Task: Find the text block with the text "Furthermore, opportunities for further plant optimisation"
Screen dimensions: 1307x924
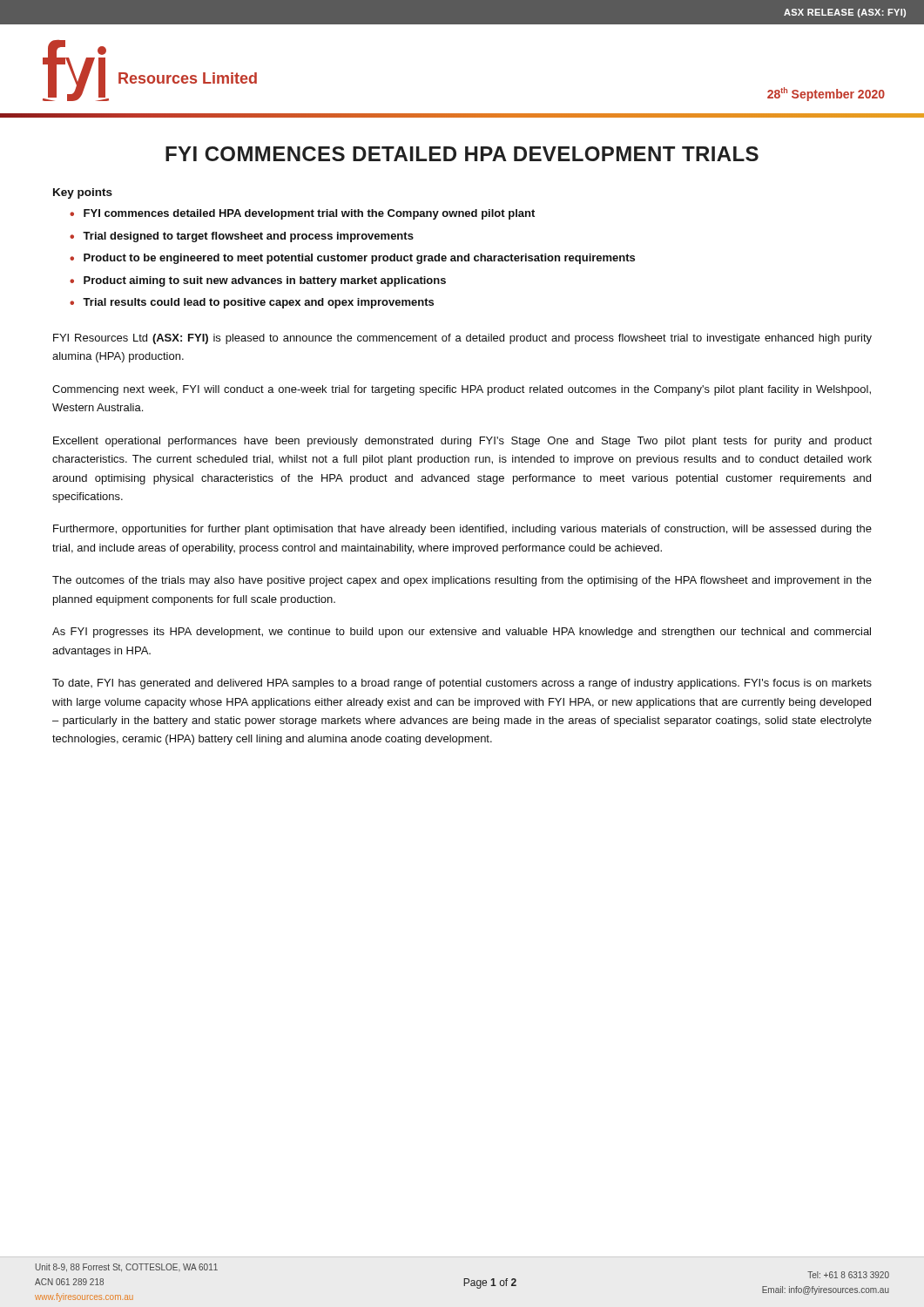Action: 462,538
